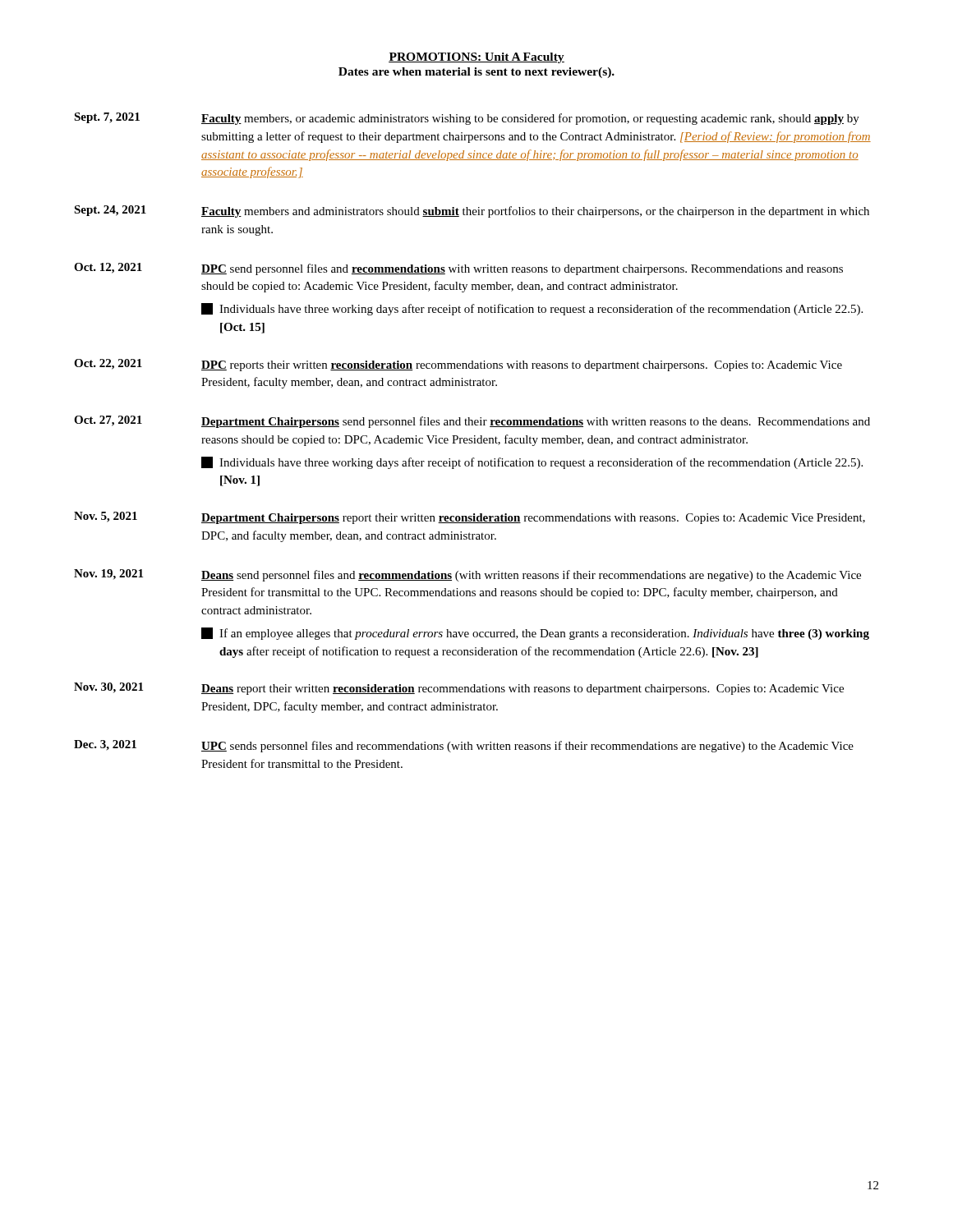Point to the block beginning "Oct. 27, 2021 Department Chairpersons send personnel"

pyautogui.click(x=476, y=452)
